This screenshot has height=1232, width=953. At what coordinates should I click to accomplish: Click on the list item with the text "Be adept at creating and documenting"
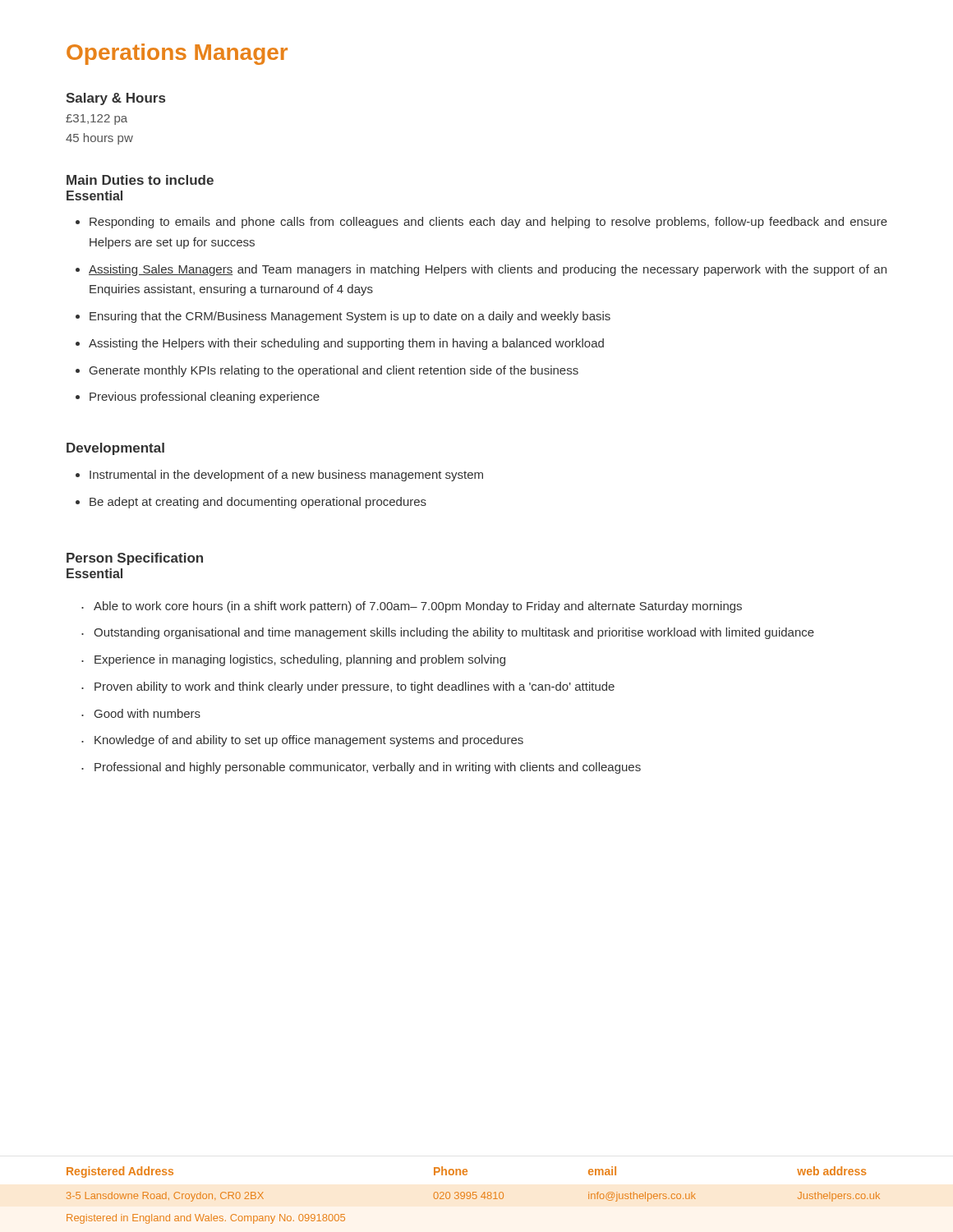click(251, 503)
